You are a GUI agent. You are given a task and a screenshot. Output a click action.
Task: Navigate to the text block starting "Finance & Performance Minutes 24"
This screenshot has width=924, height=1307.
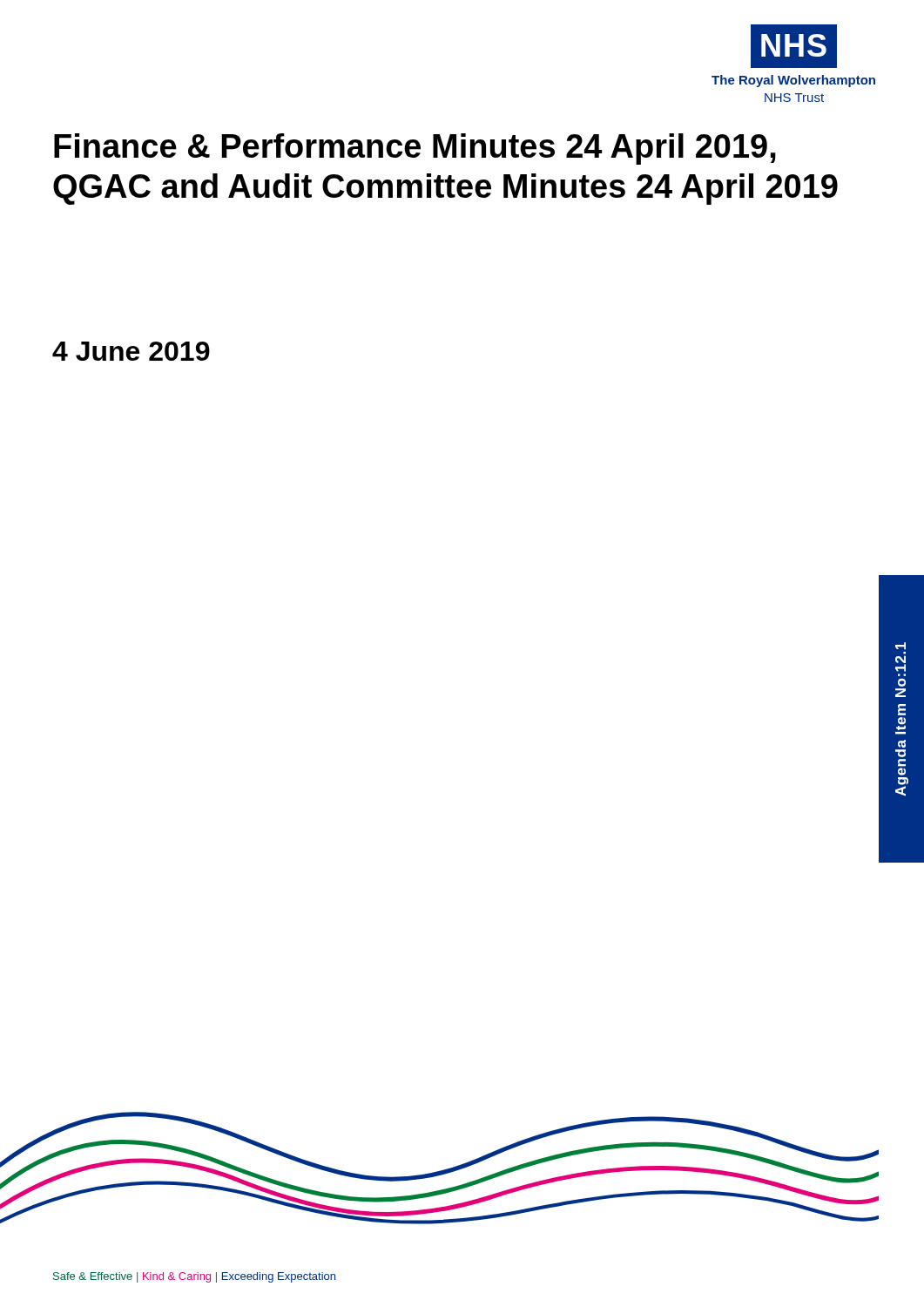(x=445, y=167)
